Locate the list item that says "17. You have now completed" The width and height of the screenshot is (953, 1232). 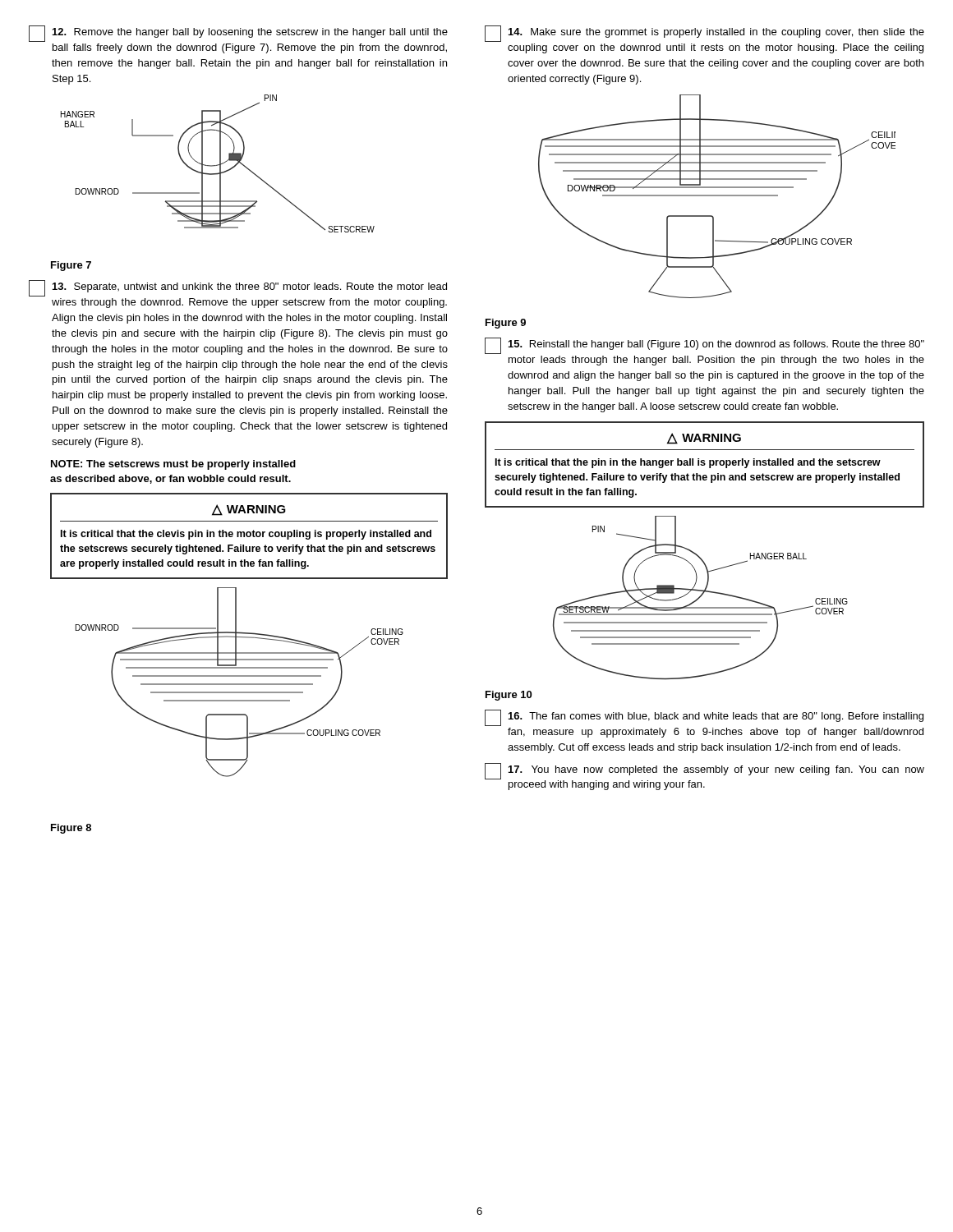click(x=704, y=777)
